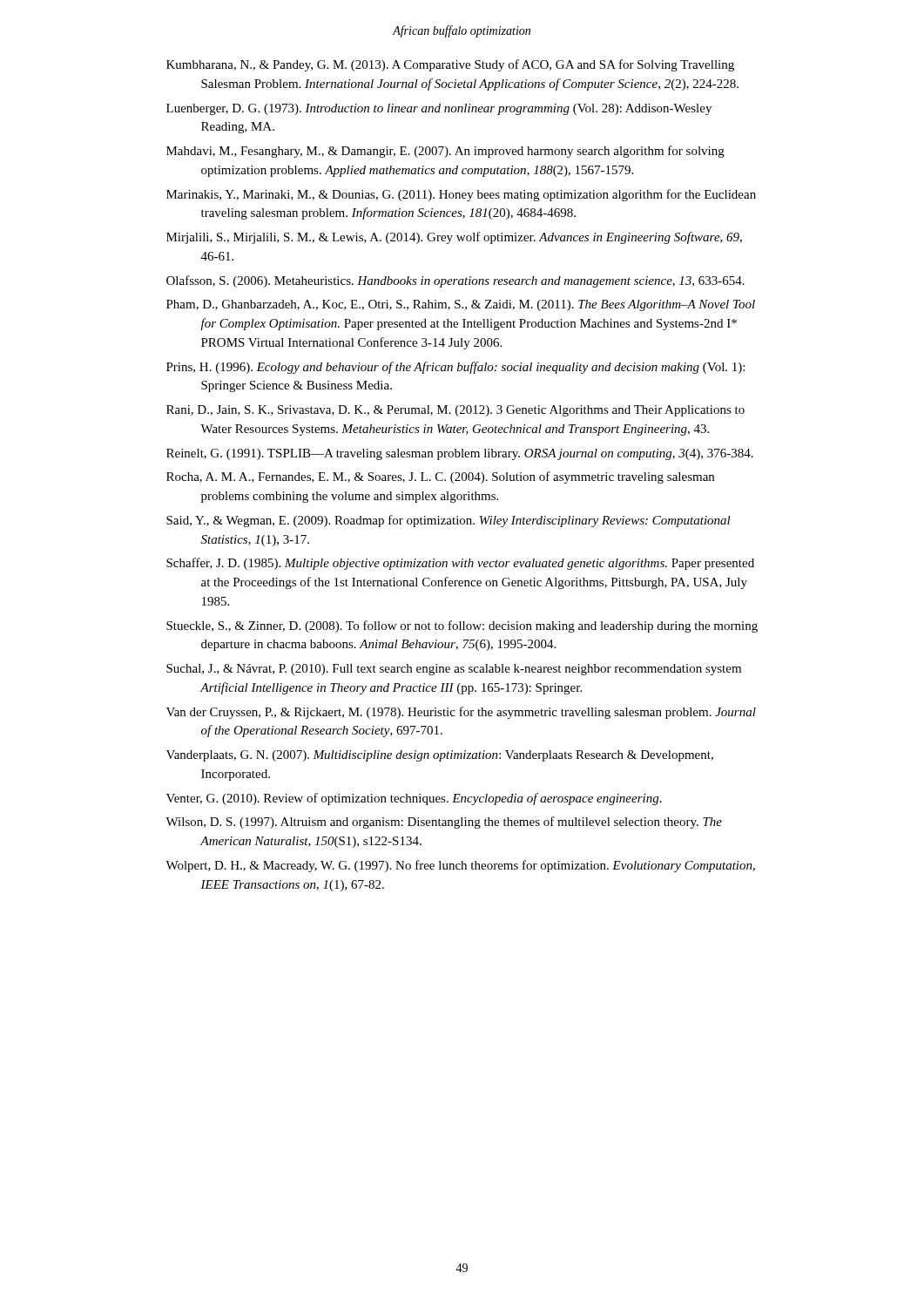Click the passage that begins "Olafsson, S. (2006). Metaheuristics. Handbooks in operations research"

tap(455, 280)
